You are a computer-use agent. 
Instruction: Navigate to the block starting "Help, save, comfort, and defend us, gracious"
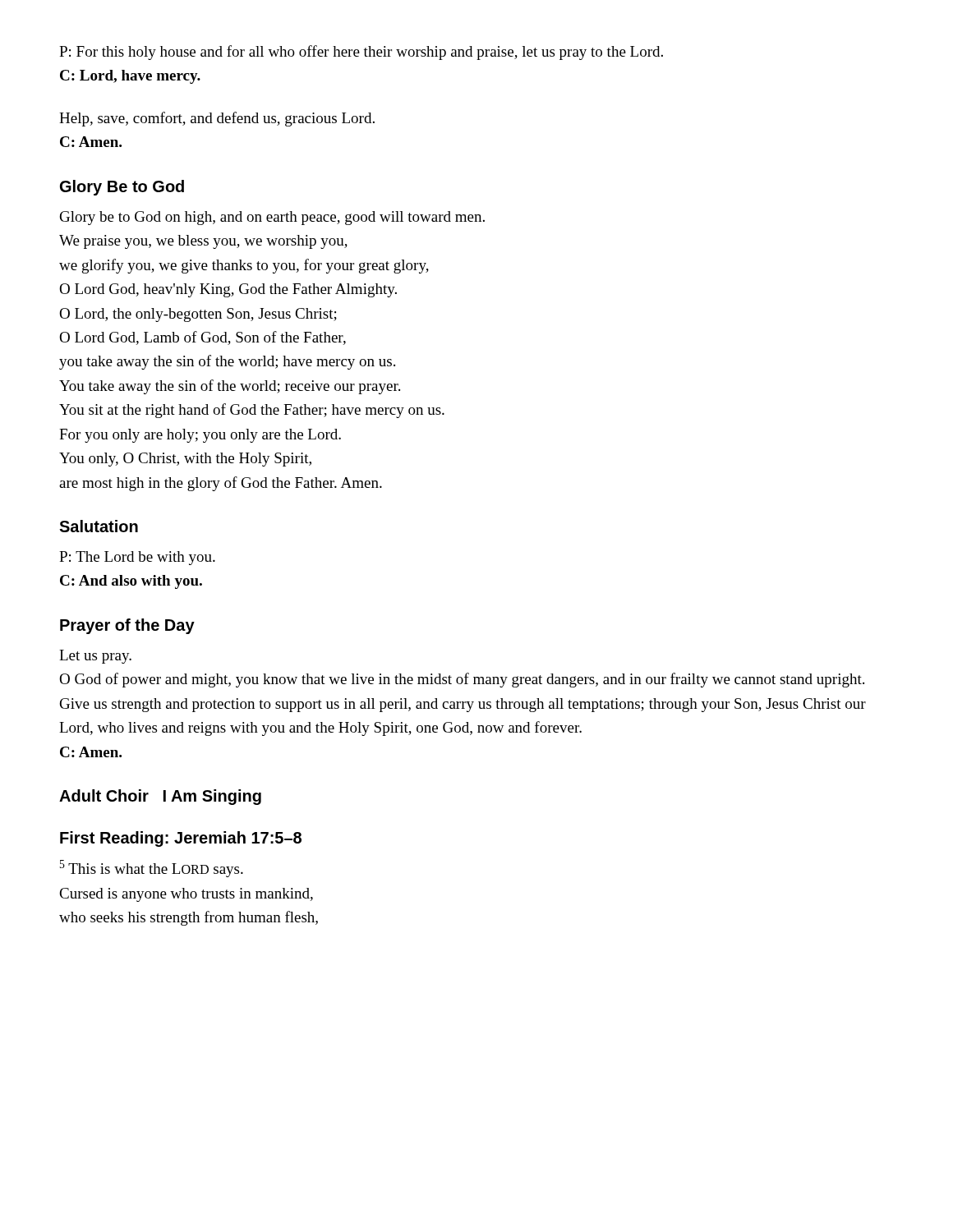[217, 130]
